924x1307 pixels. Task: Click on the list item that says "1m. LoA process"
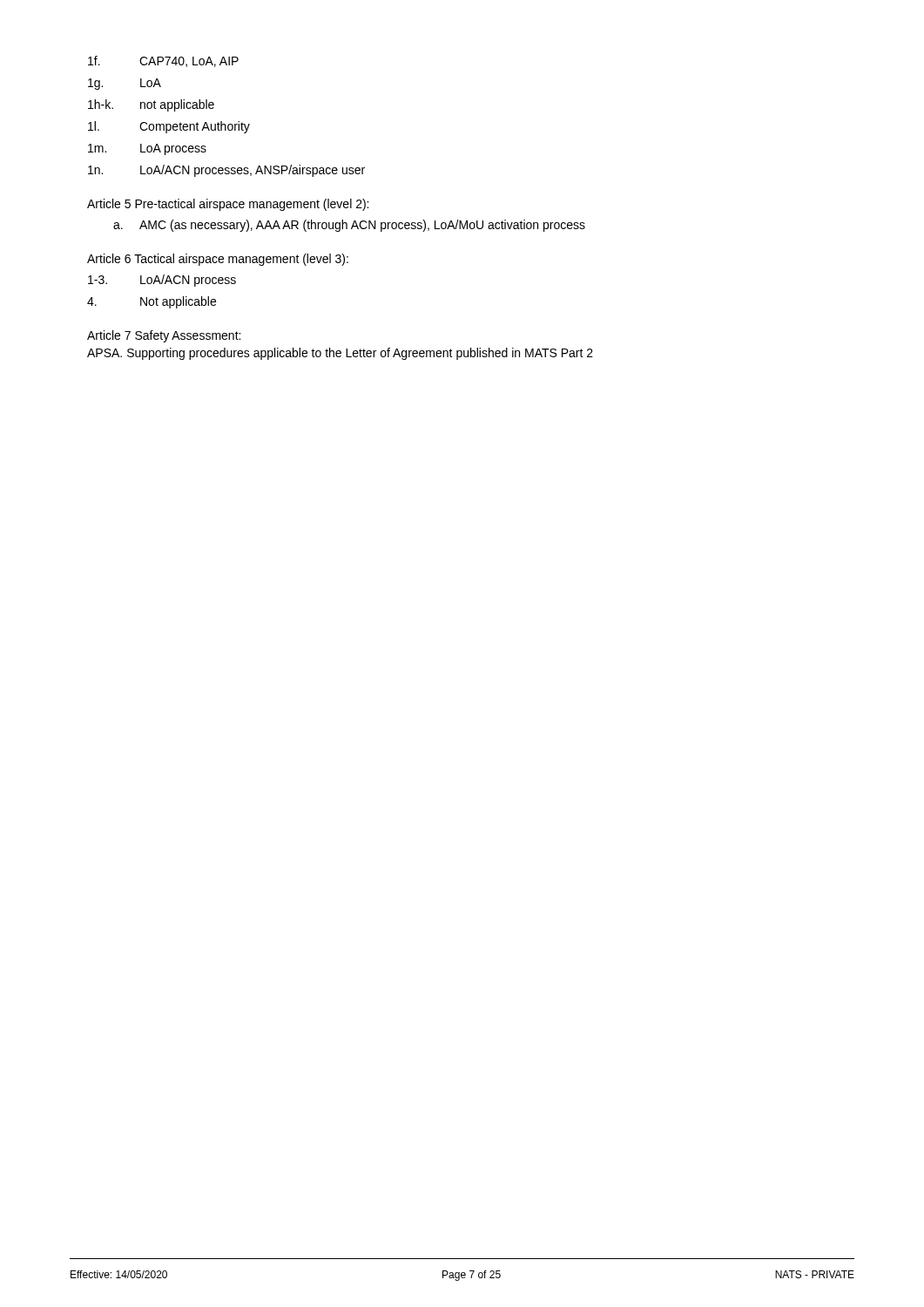tap(147, 149)
